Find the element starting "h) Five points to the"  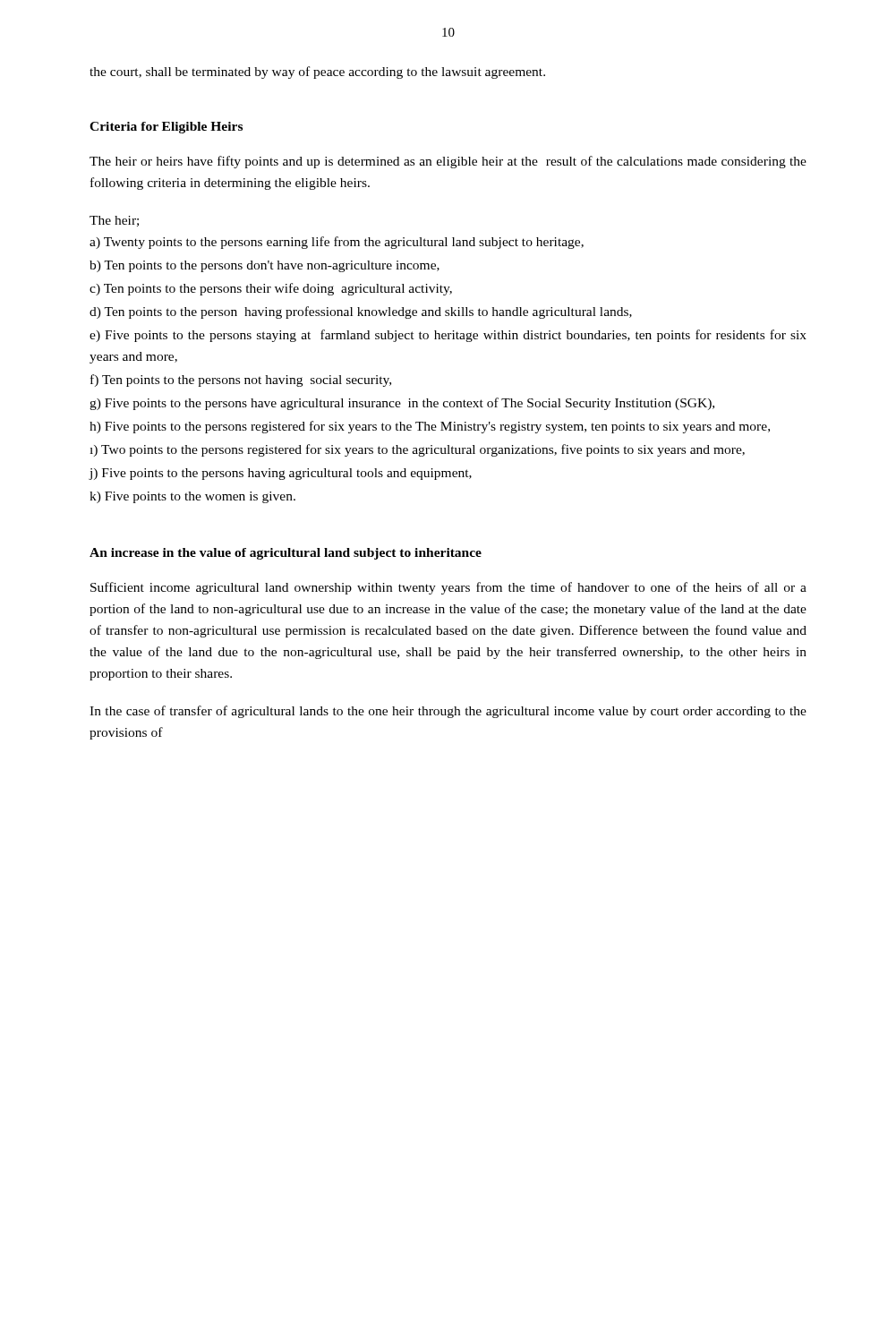430,426
